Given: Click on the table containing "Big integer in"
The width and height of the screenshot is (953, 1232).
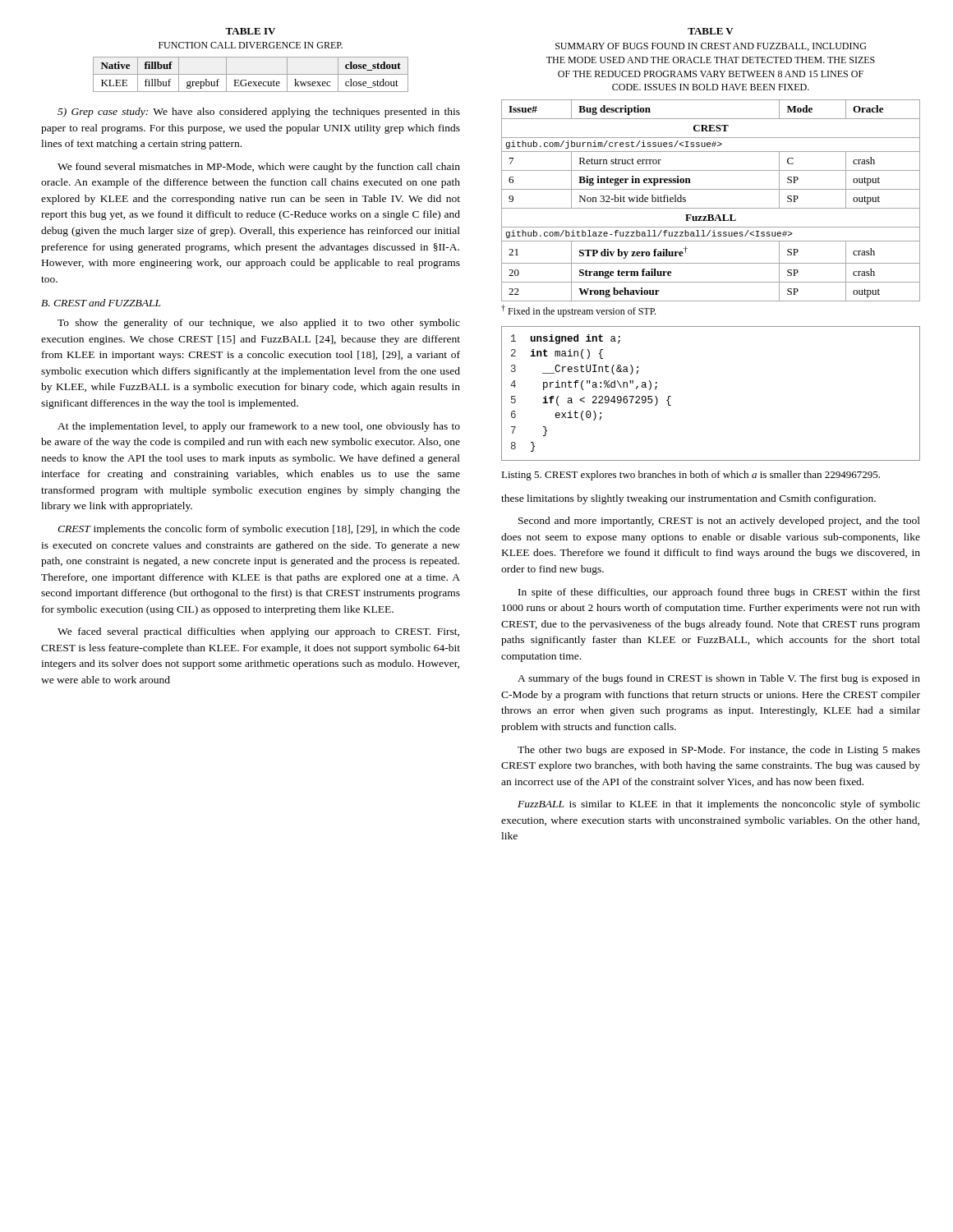Looking at the screenshot, I should [x=711, y=171].
